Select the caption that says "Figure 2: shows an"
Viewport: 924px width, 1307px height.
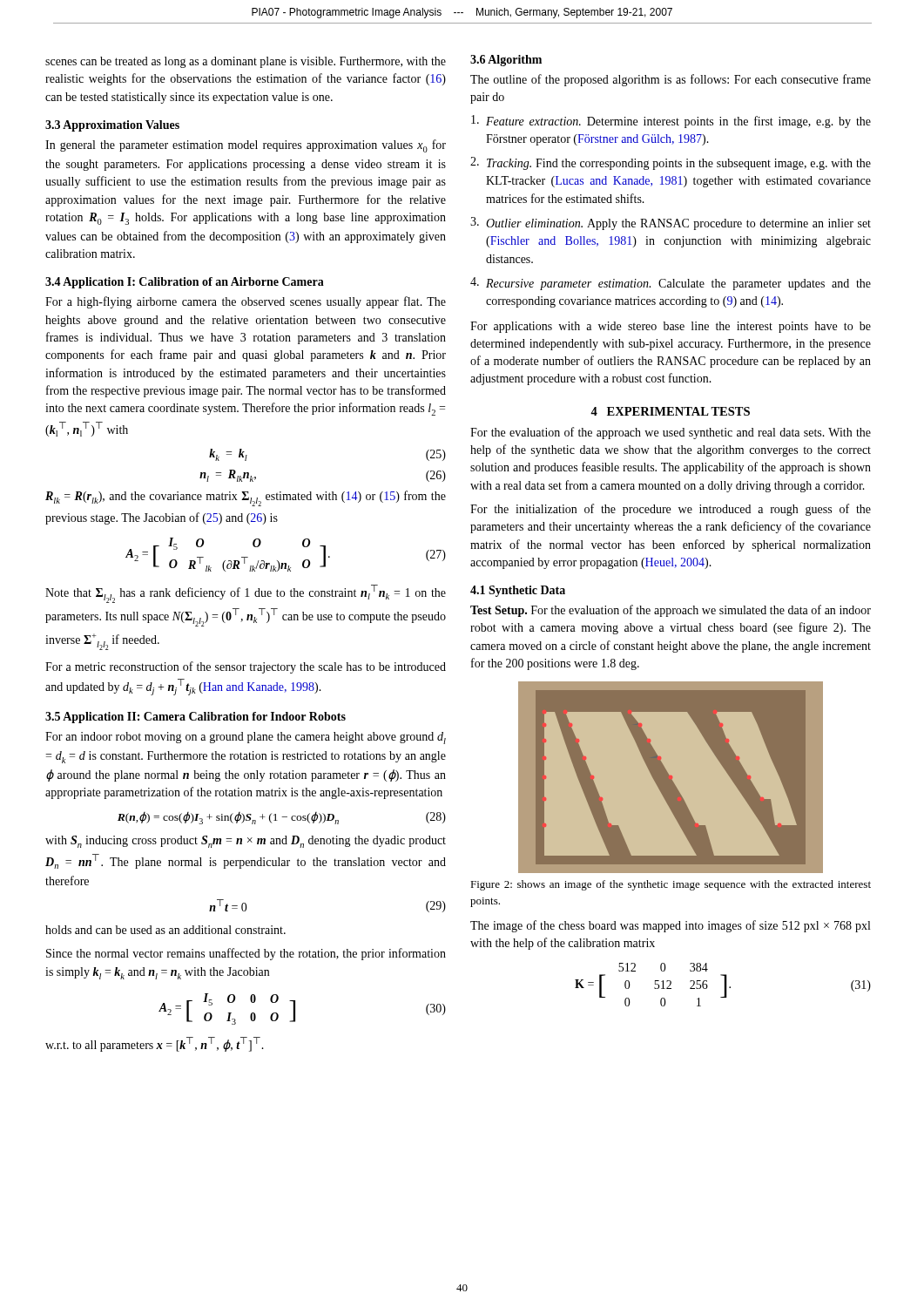[671, 892]
